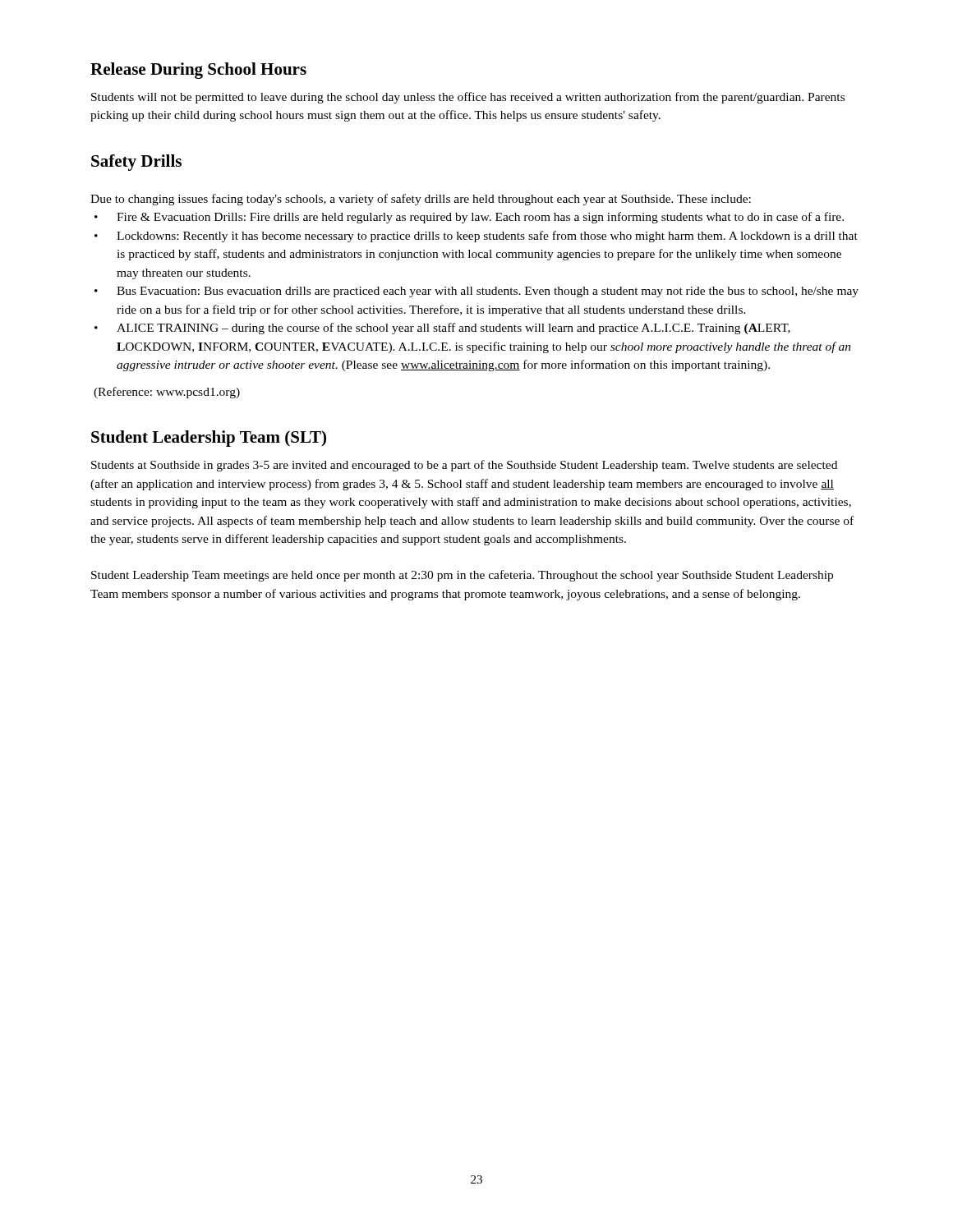Click on the element starting "• Bus Evacuation: Bus evacuation drills are practiced"
The width and height of the screenshot is (953, 1232).
tap(476, 300)
